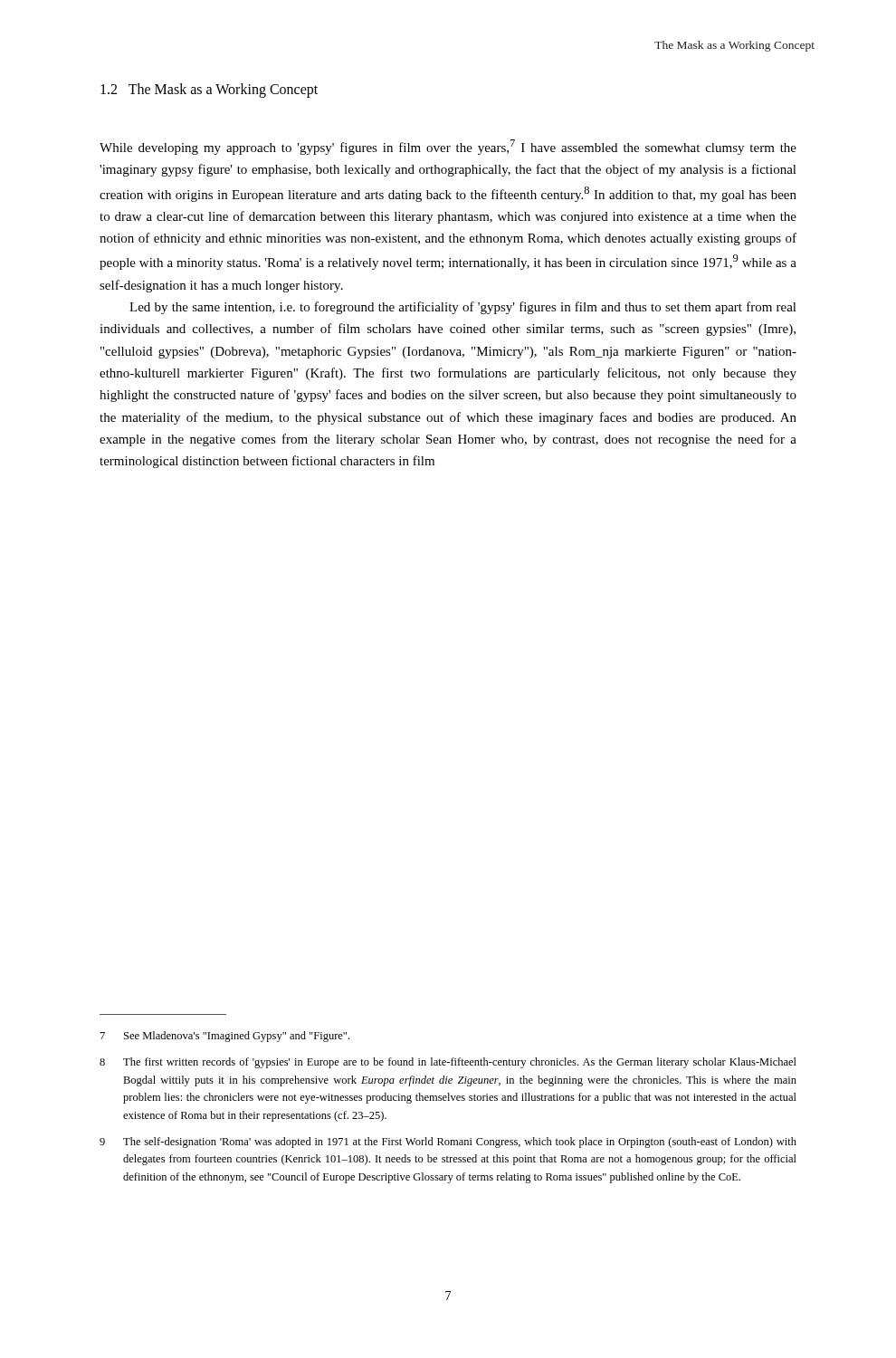Viewport: 896px width, 1358px height.
Task: Click the passage that begins "While developing my approach to"
Action: click(448, 214)
